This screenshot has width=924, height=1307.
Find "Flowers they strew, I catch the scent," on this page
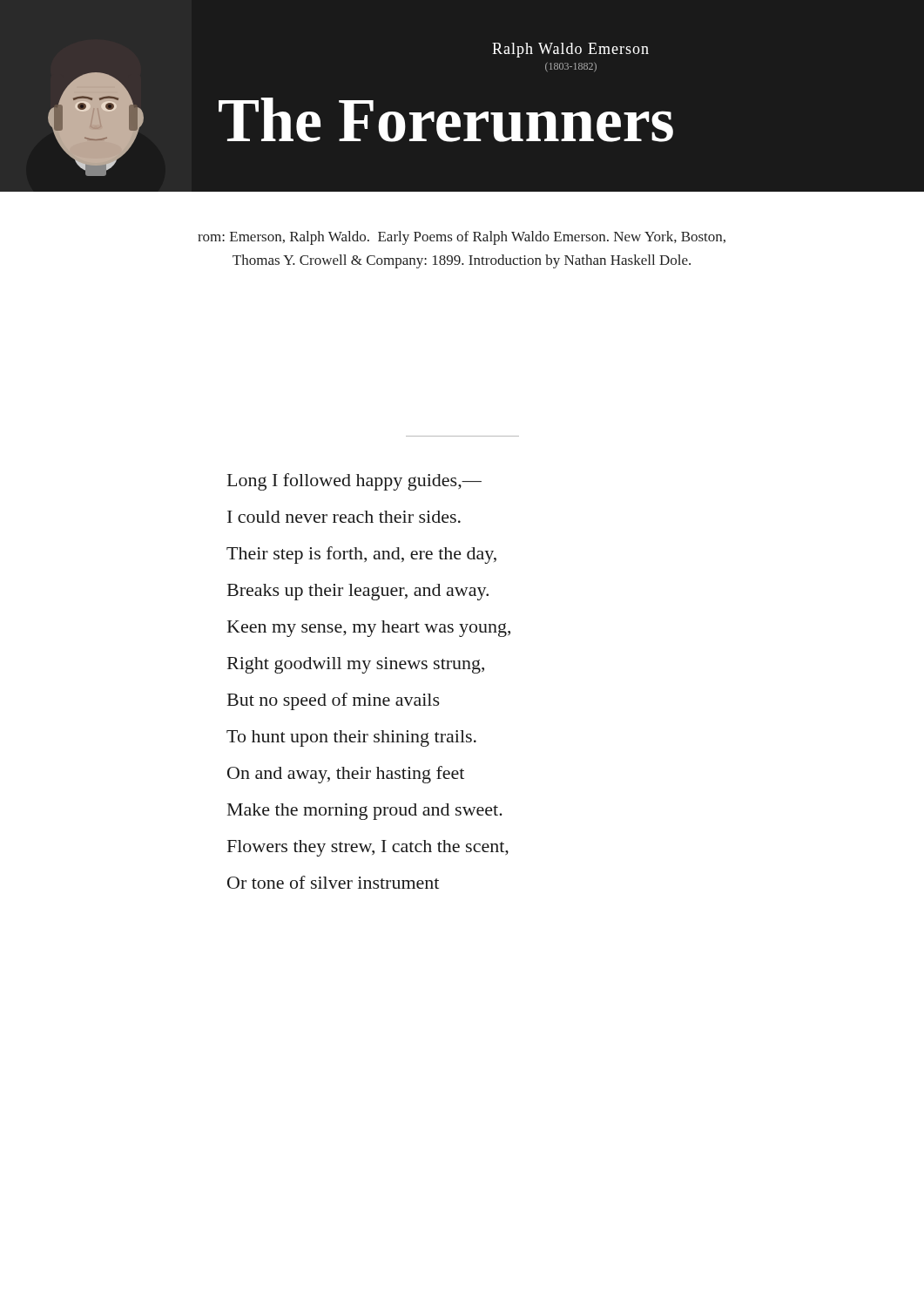[368, 846]
